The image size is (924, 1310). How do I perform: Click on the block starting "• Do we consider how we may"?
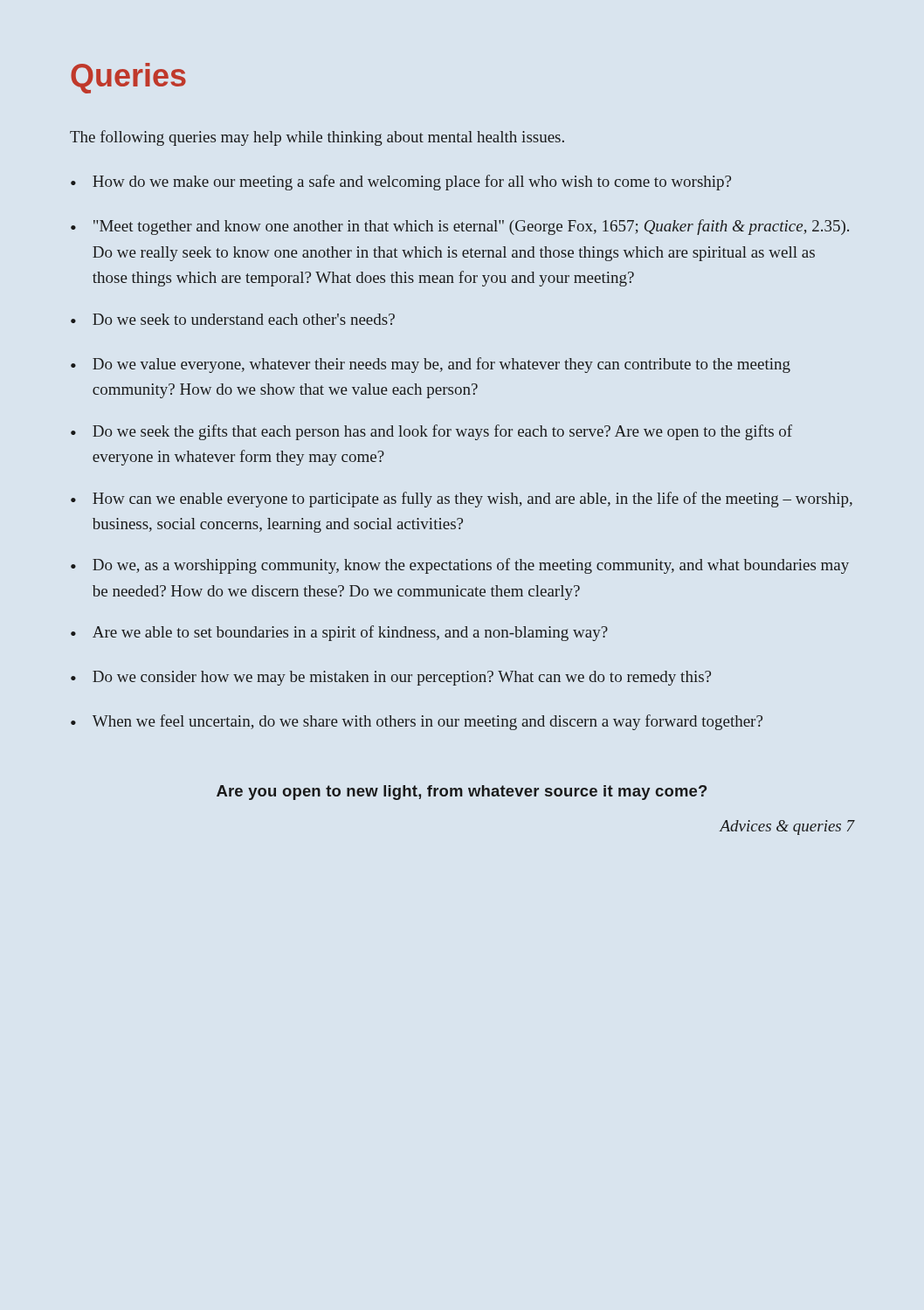pyautogui.click(x=391, y=678)
